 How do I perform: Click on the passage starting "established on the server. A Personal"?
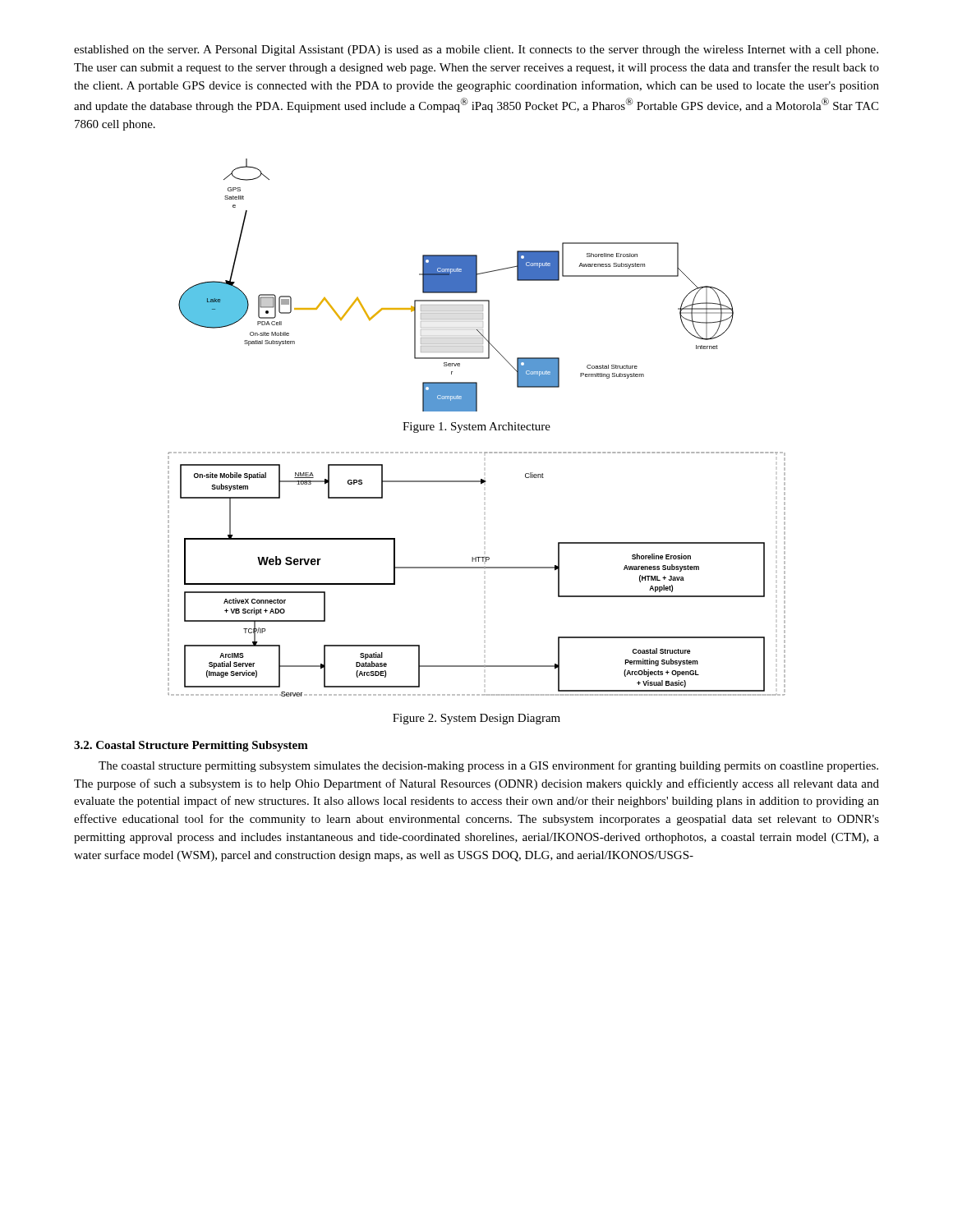[476, 87]
